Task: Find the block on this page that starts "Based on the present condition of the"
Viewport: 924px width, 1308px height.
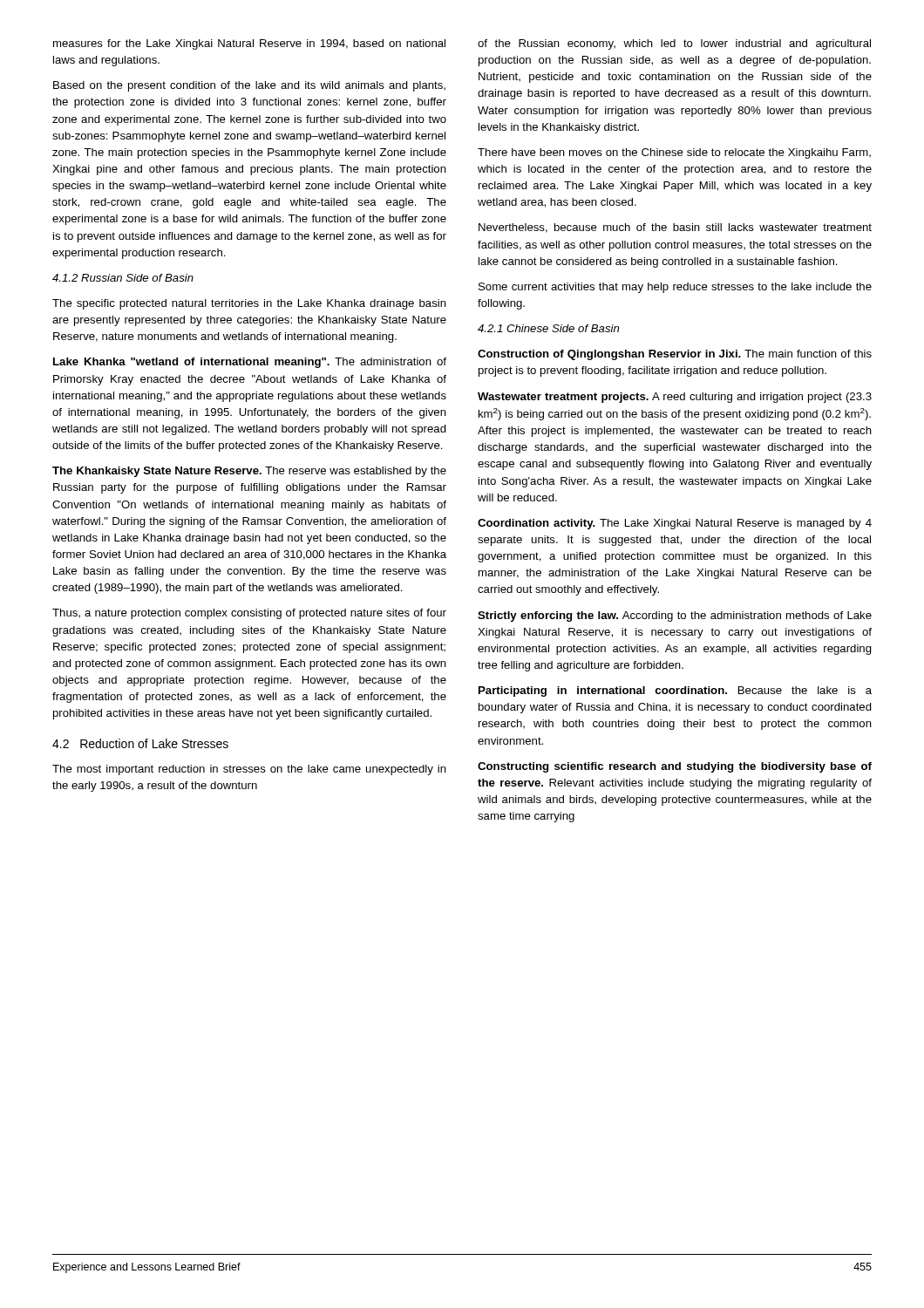Action: click(x=249, y=169)
